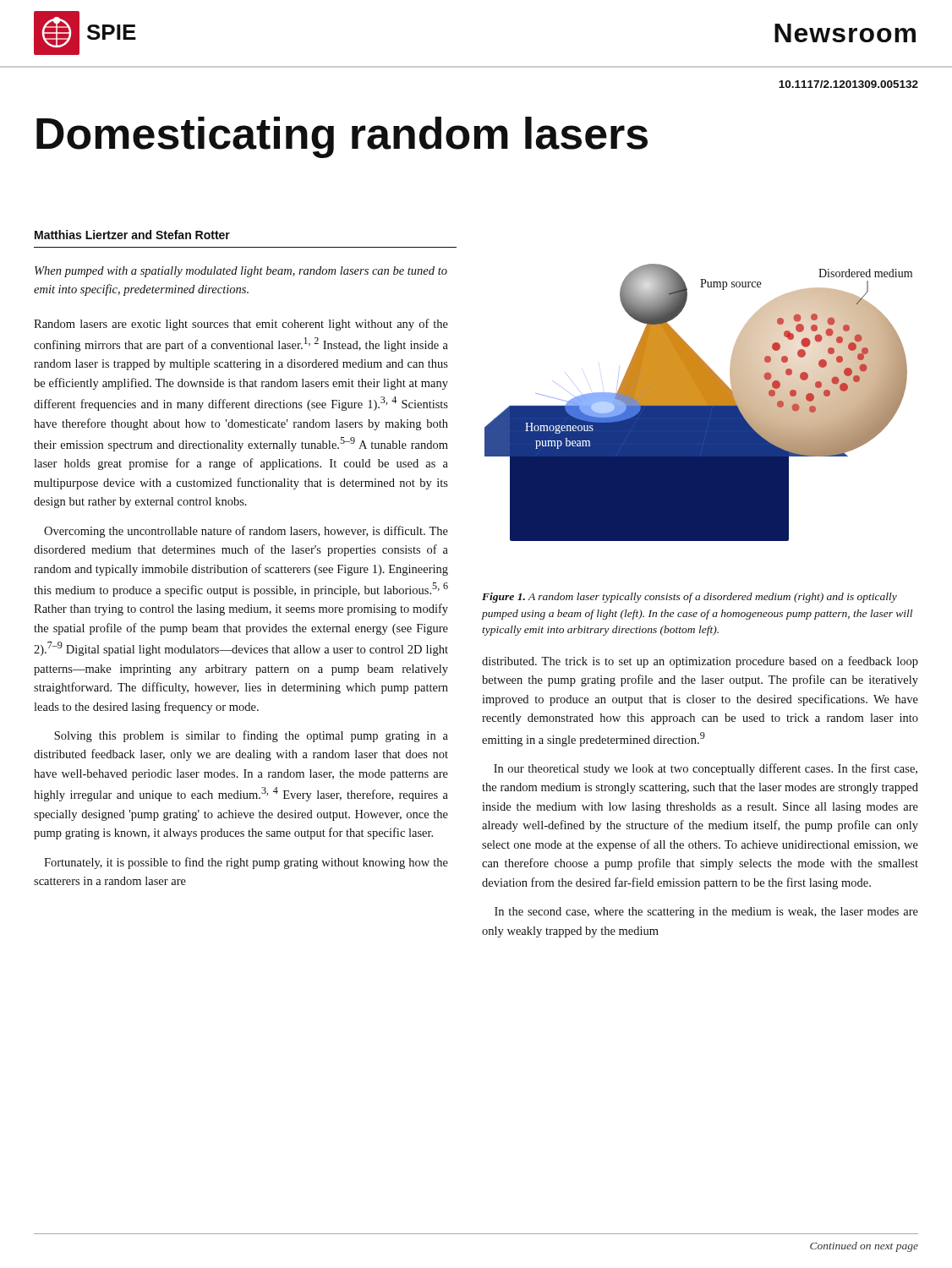Viewport: 952px width, 1268px height.
Task: Point to the passage starting "In the second case, where the"
Action: [x=700, y=921]
